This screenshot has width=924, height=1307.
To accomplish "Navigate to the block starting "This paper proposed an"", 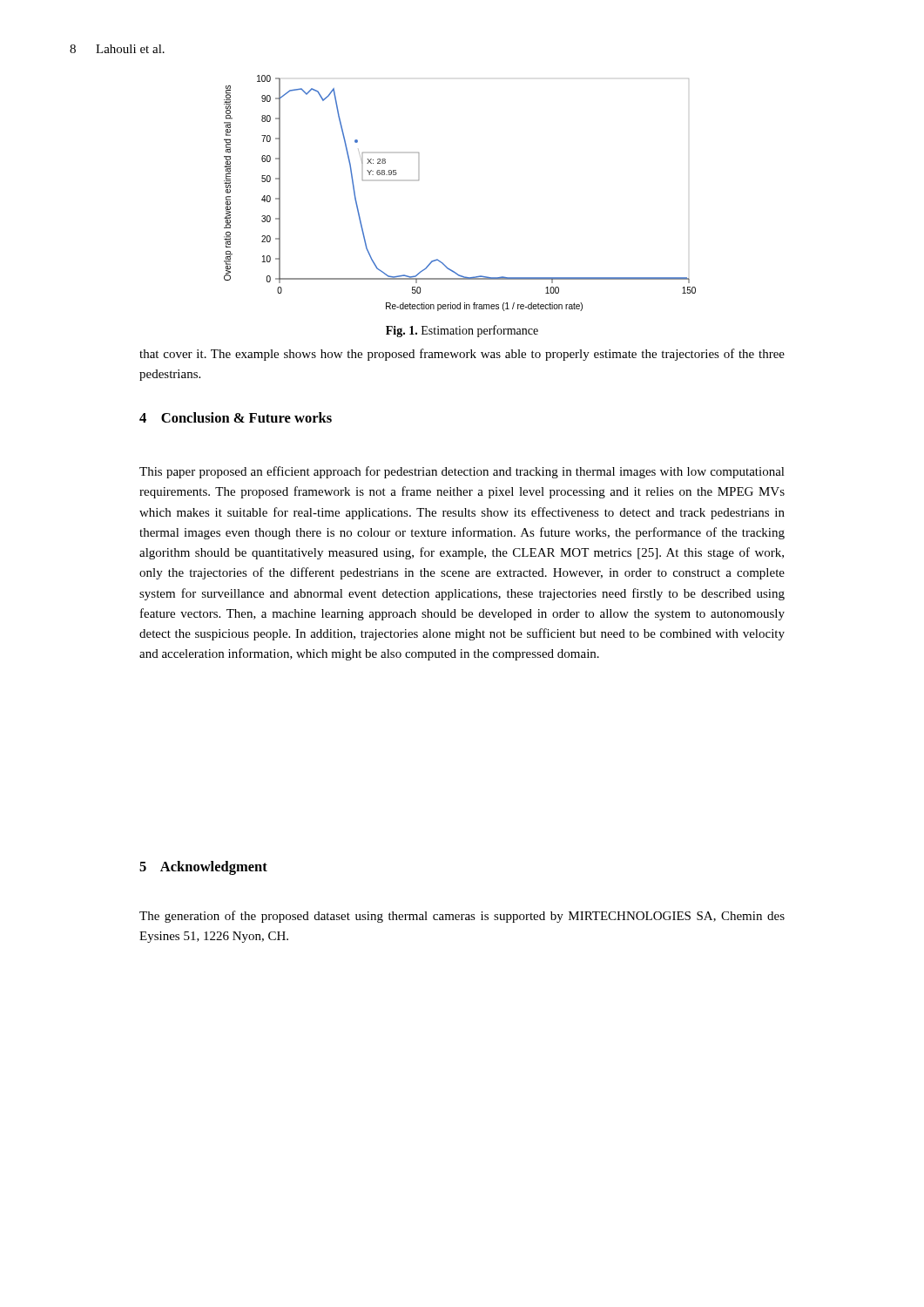I will (462, 563).
